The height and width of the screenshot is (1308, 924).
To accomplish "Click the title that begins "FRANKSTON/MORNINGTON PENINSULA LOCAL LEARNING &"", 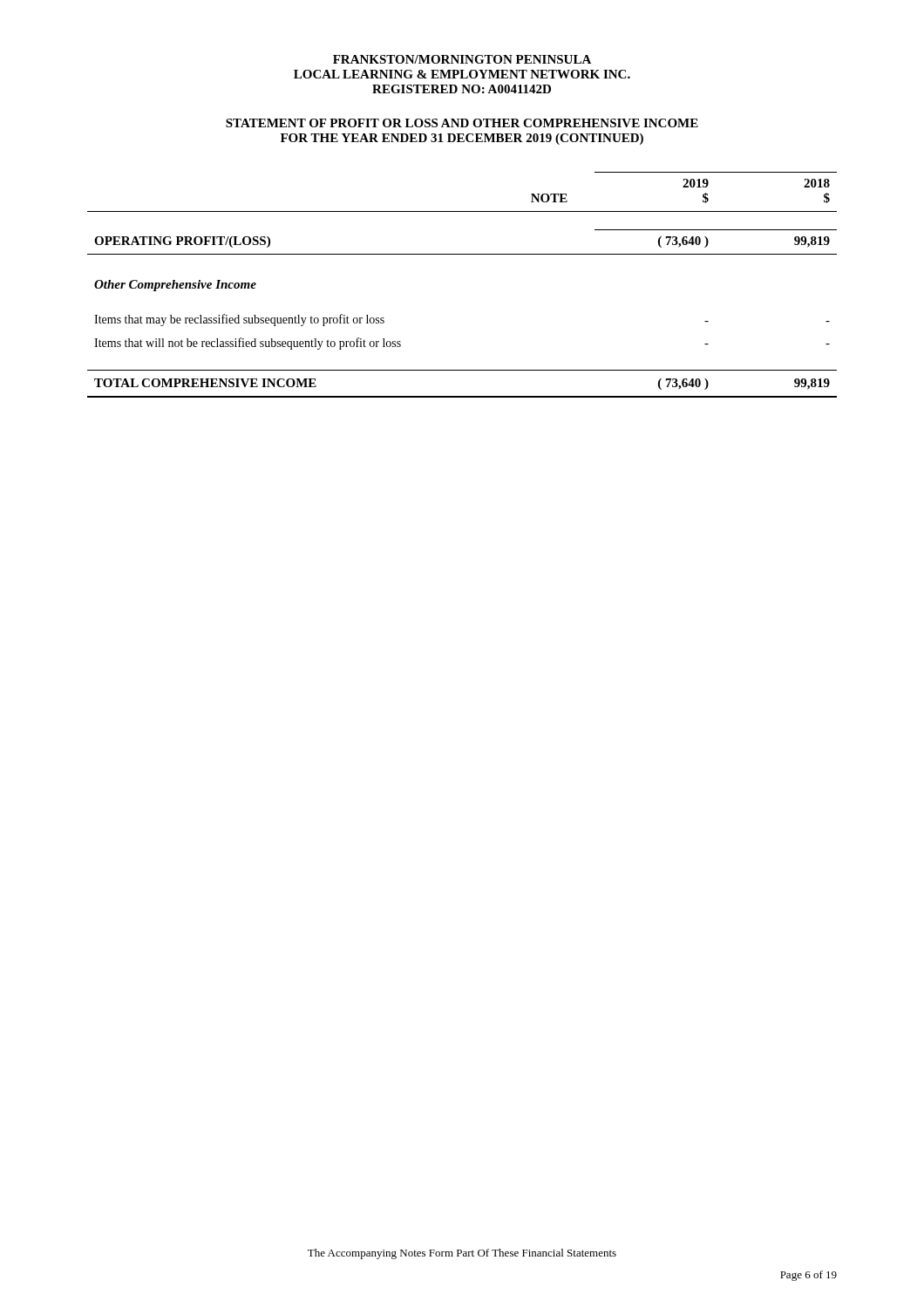I will [x=462, y=75].
